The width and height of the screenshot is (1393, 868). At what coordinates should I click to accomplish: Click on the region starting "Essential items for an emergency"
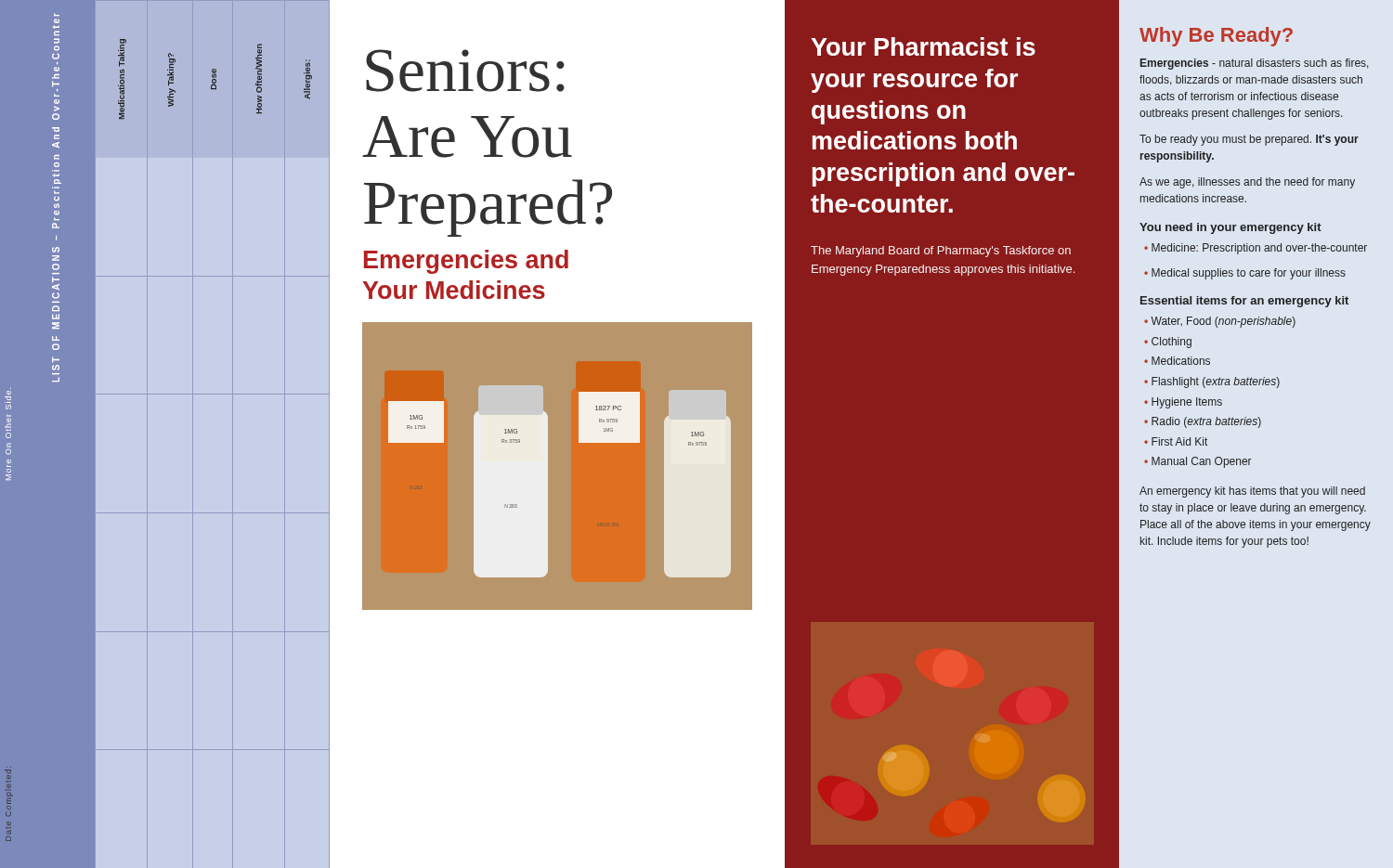click(x=1244, y=301)
